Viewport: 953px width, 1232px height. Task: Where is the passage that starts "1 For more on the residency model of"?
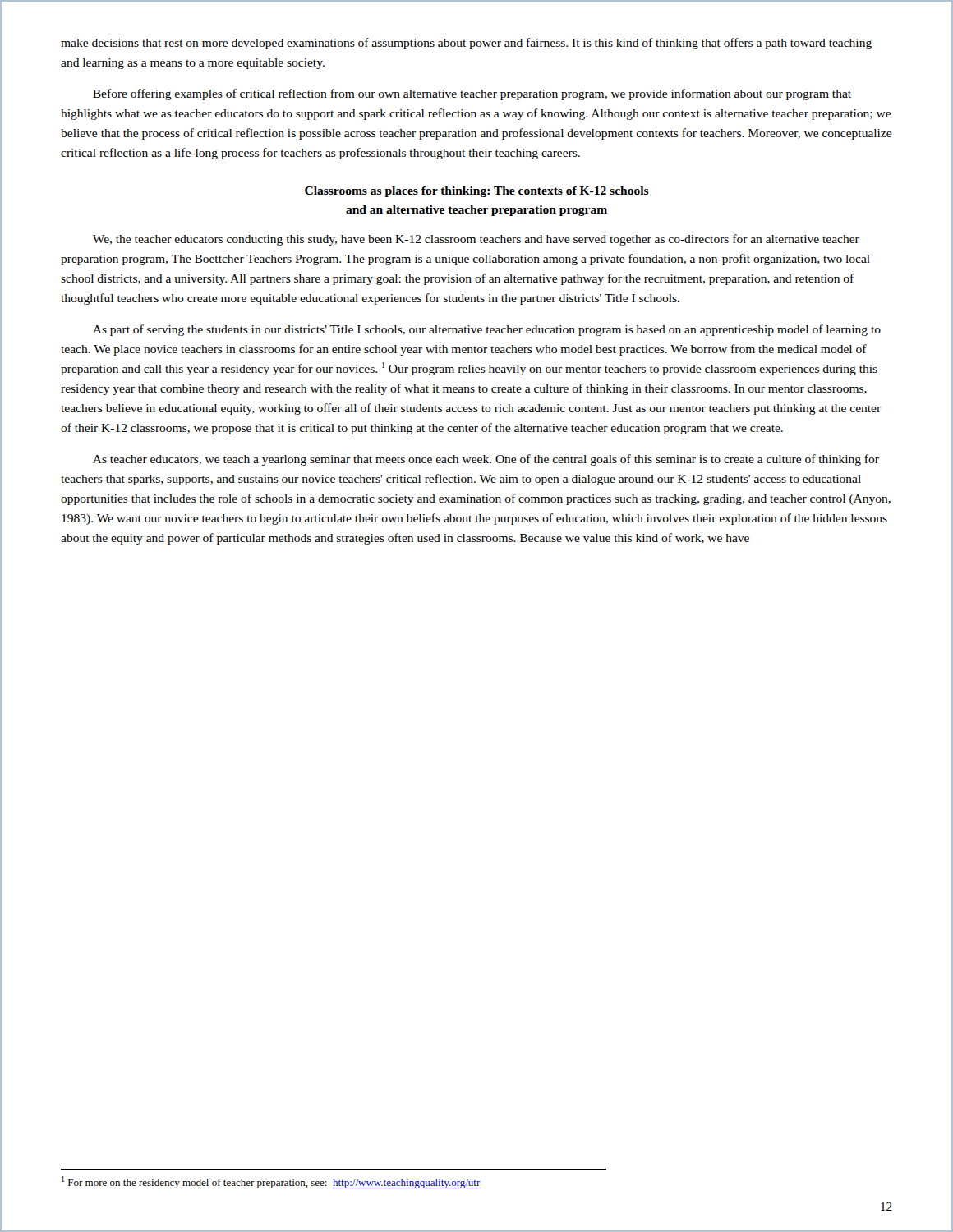coord(270,1182)
